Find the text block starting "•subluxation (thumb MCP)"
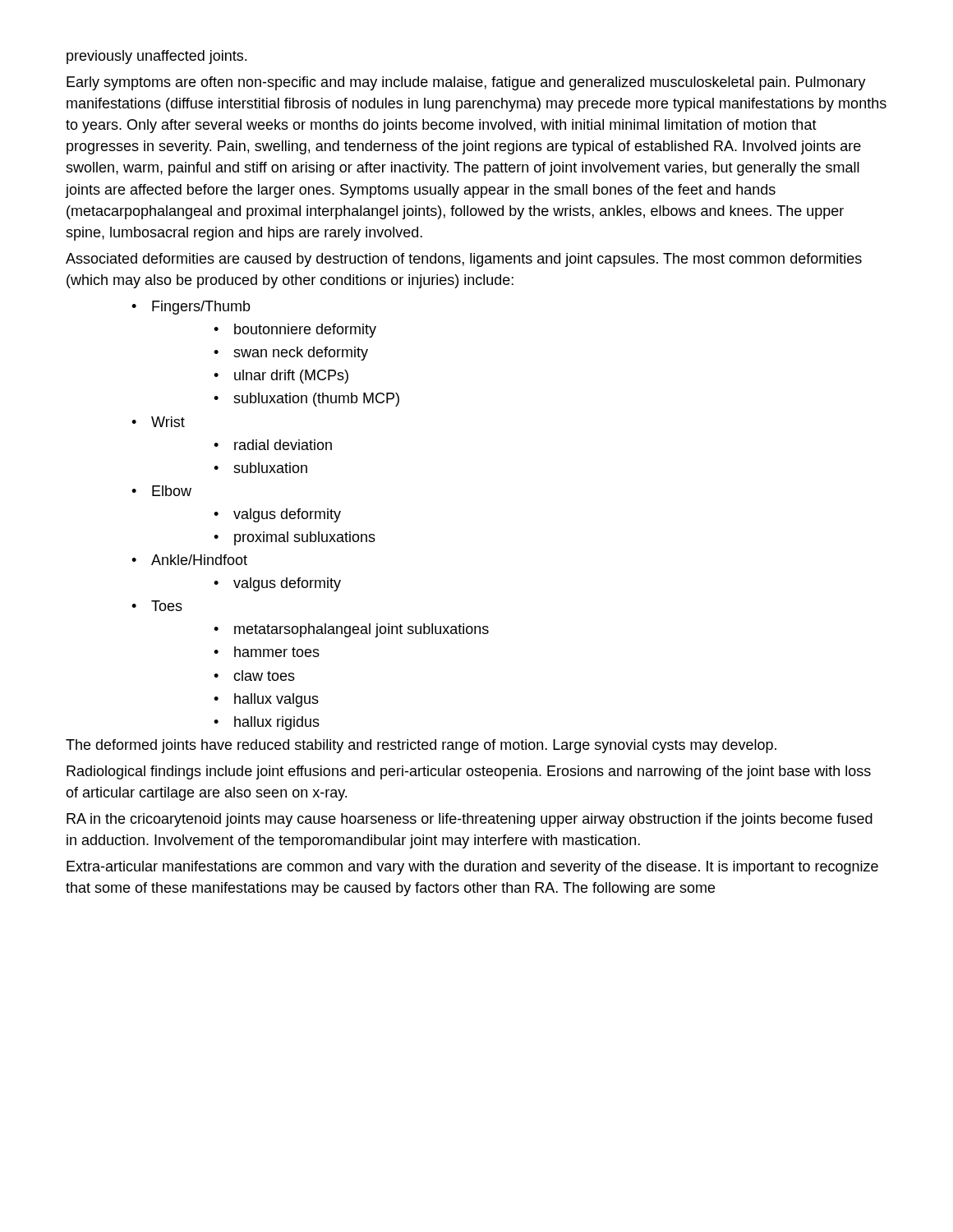The height and width of the screenshot is (1232, 953). point(307,399)
